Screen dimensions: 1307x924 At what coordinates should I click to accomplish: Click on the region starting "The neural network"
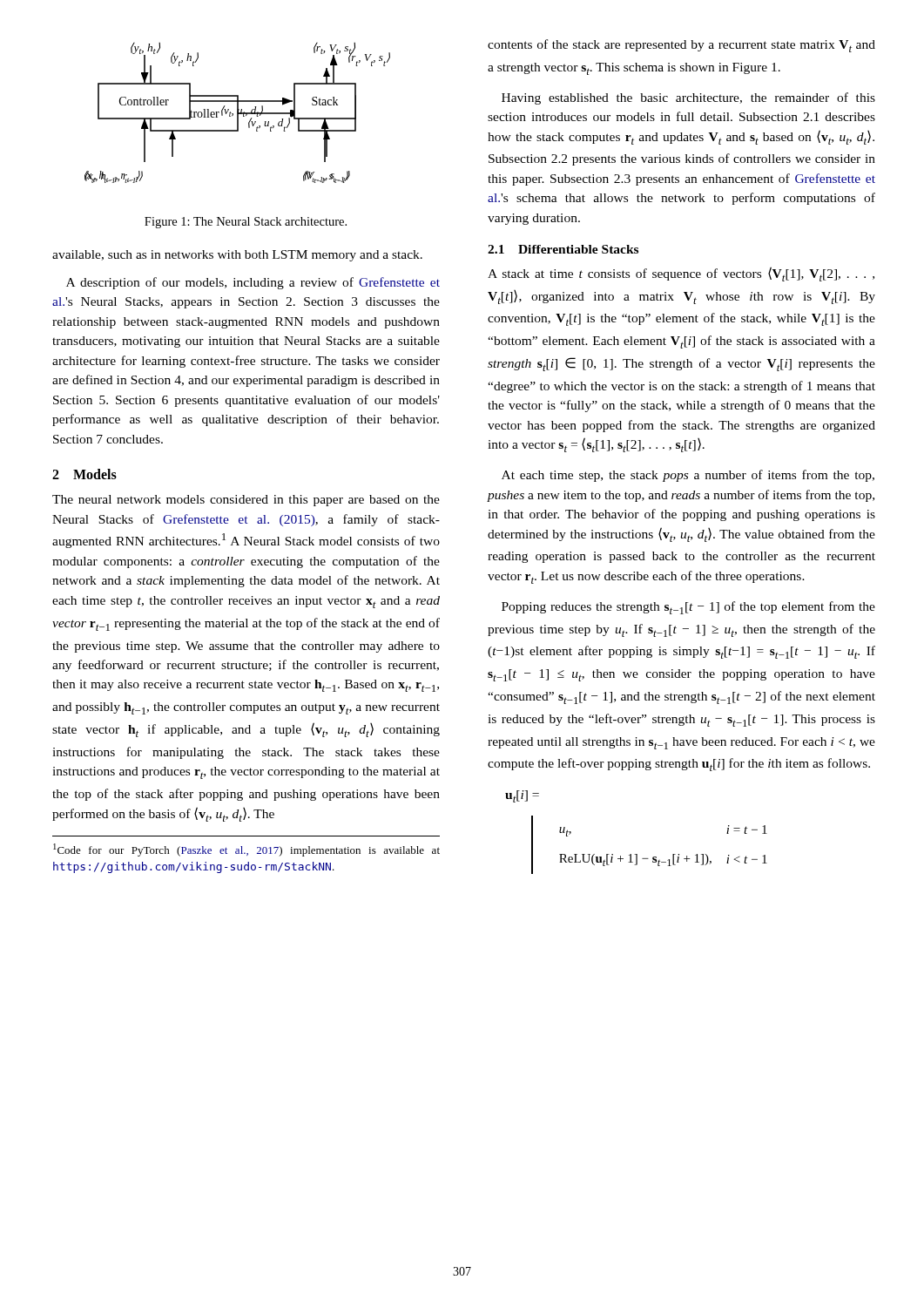[x=246, y=658]
